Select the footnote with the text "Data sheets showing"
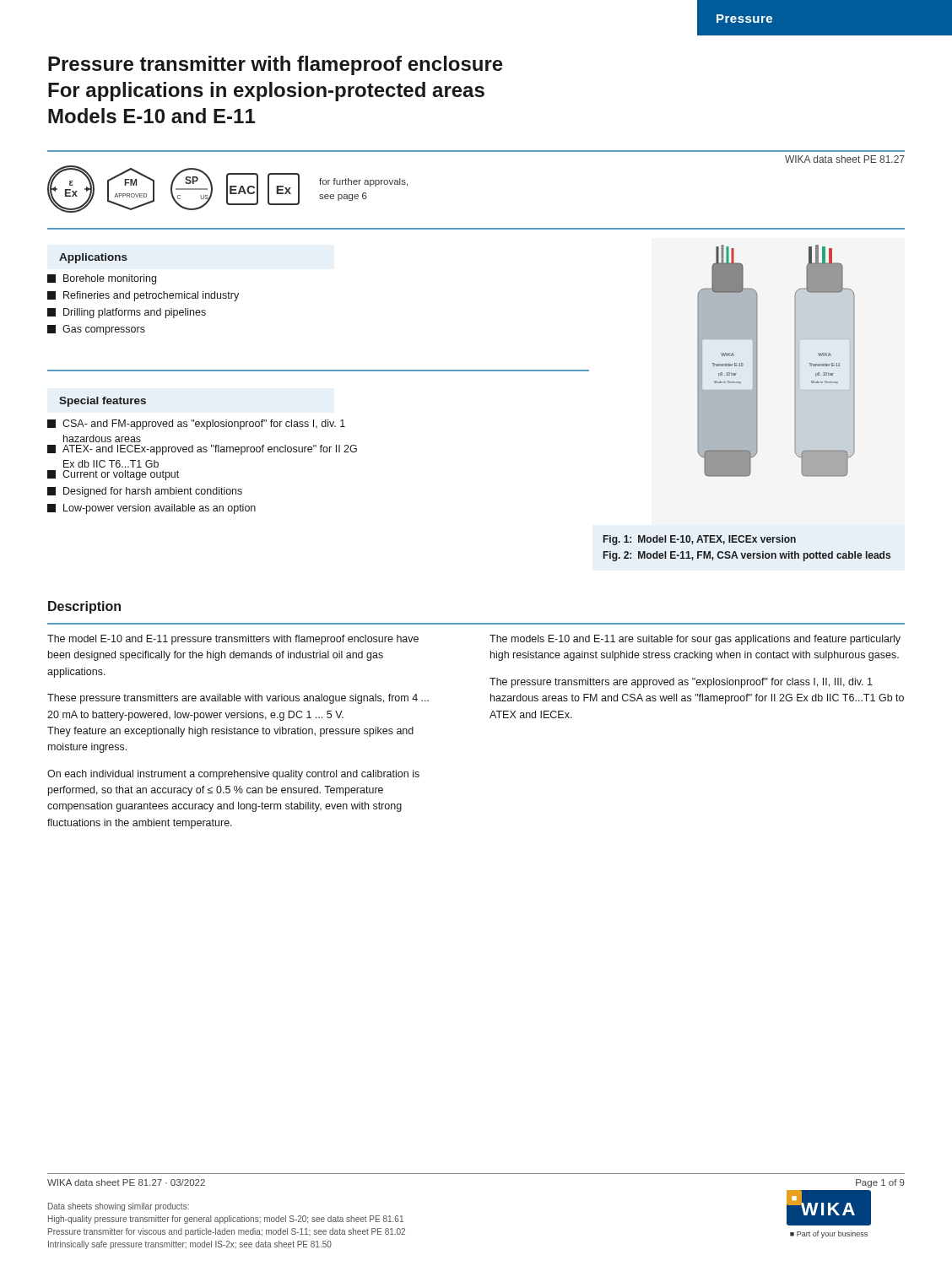This screenshot has width=952, height=1266. click(x=226, y=1225)
